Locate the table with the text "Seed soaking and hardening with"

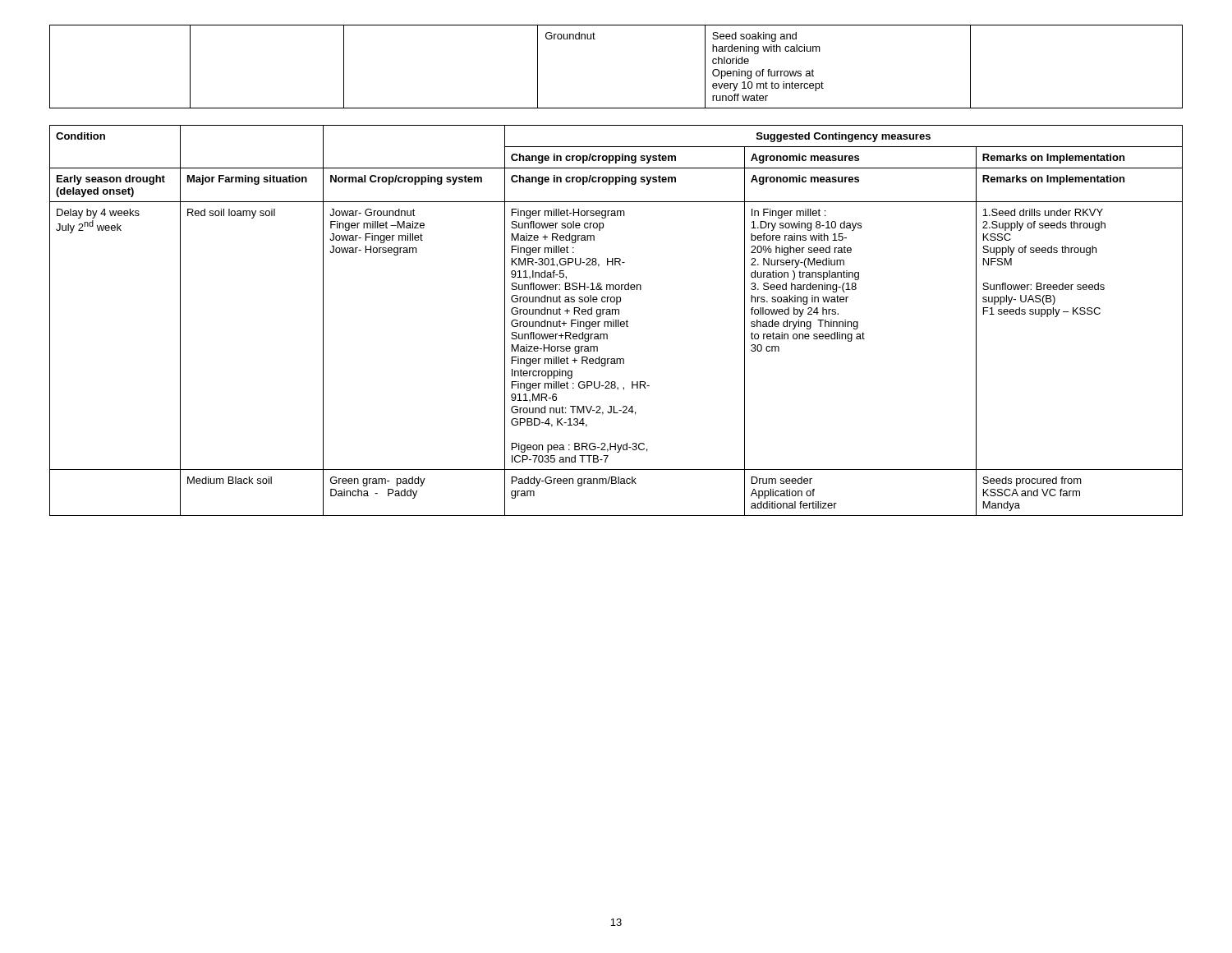(616, 67)
